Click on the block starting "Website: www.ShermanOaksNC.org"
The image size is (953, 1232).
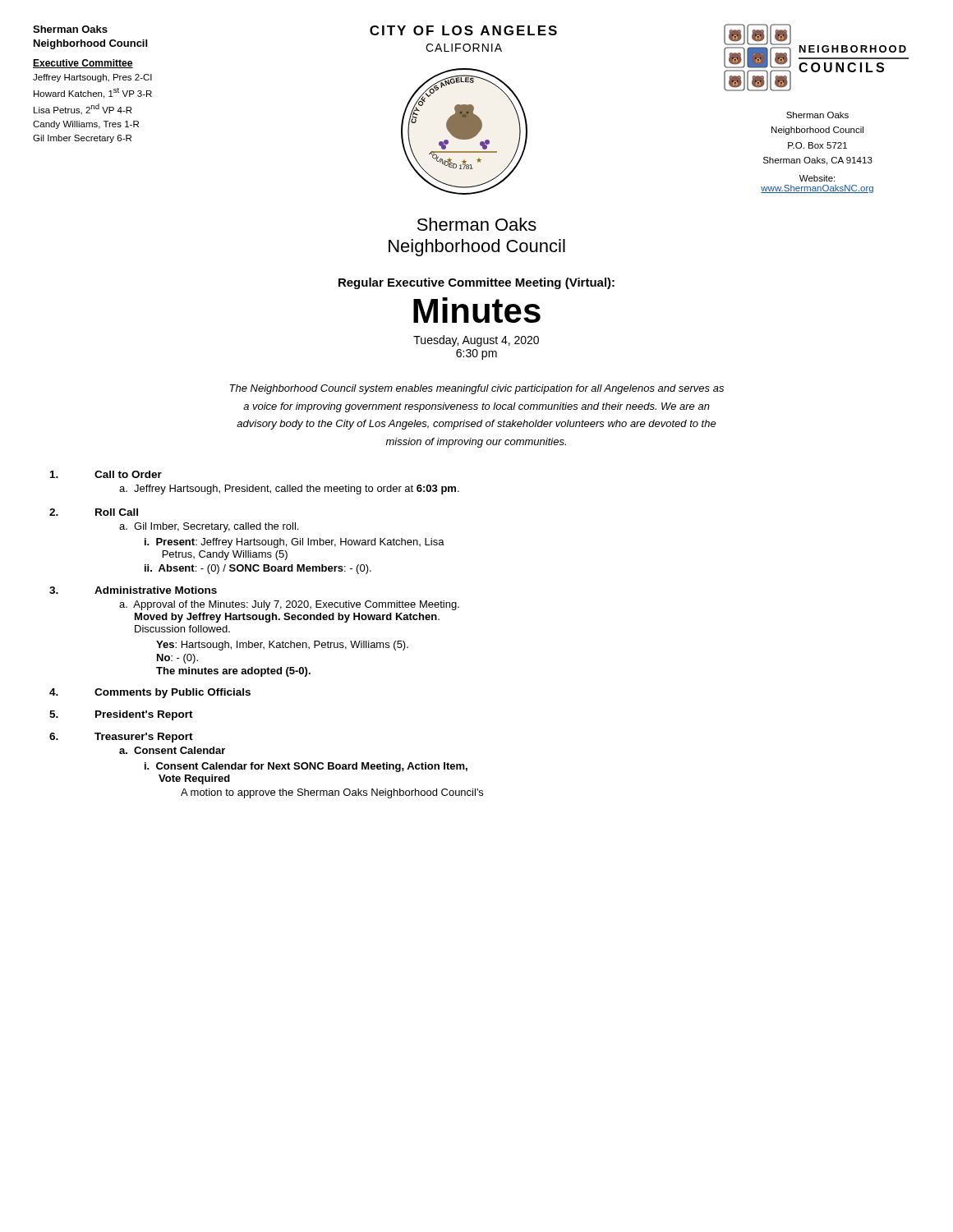(x=817, y=183)
